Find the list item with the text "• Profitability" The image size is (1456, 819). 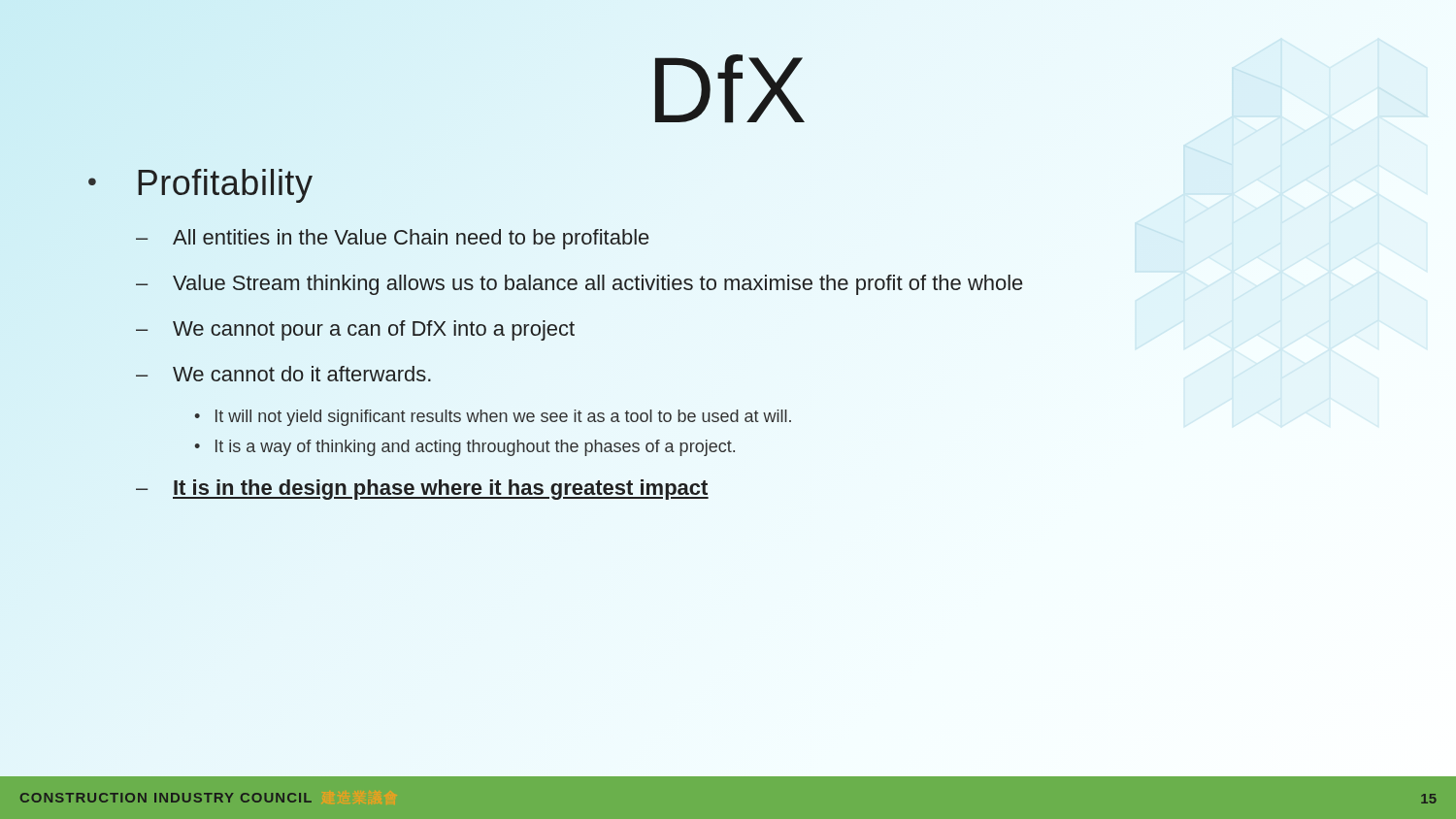tap(200, 183)
